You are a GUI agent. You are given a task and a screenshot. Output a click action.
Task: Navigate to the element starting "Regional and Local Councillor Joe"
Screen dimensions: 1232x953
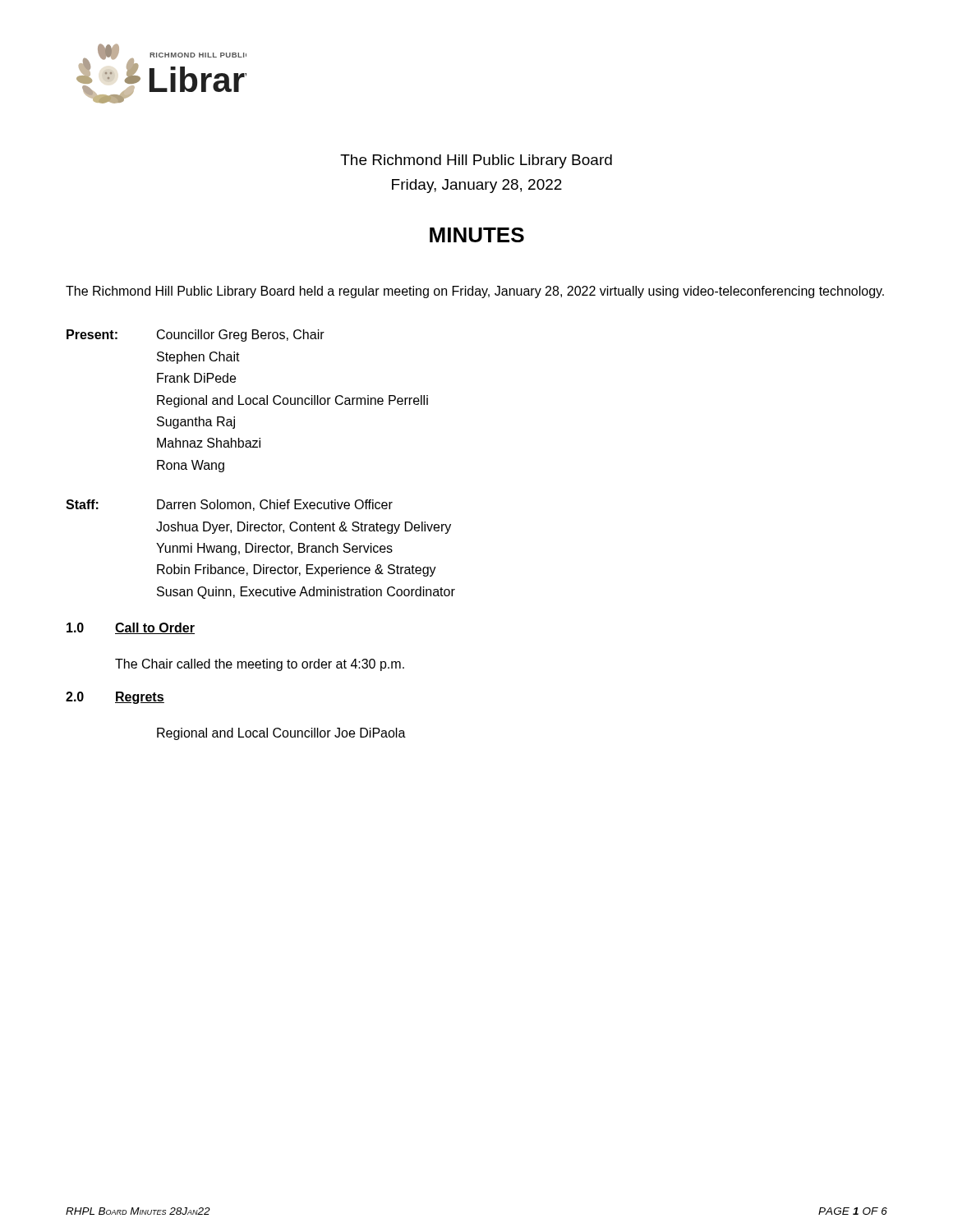(281, 734)
